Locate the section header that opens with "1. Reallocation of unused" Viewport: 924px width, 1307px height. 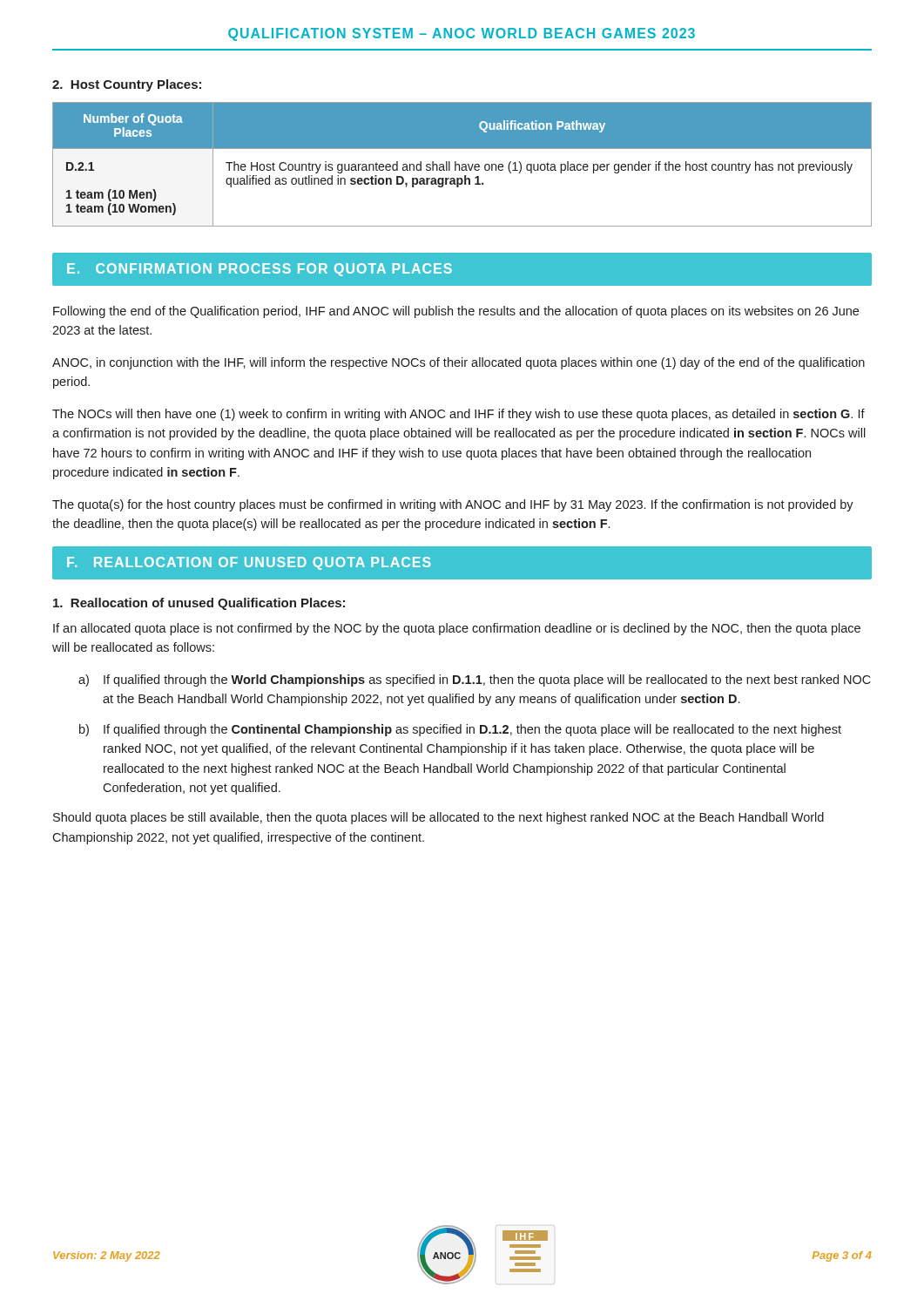click(199, 602)
